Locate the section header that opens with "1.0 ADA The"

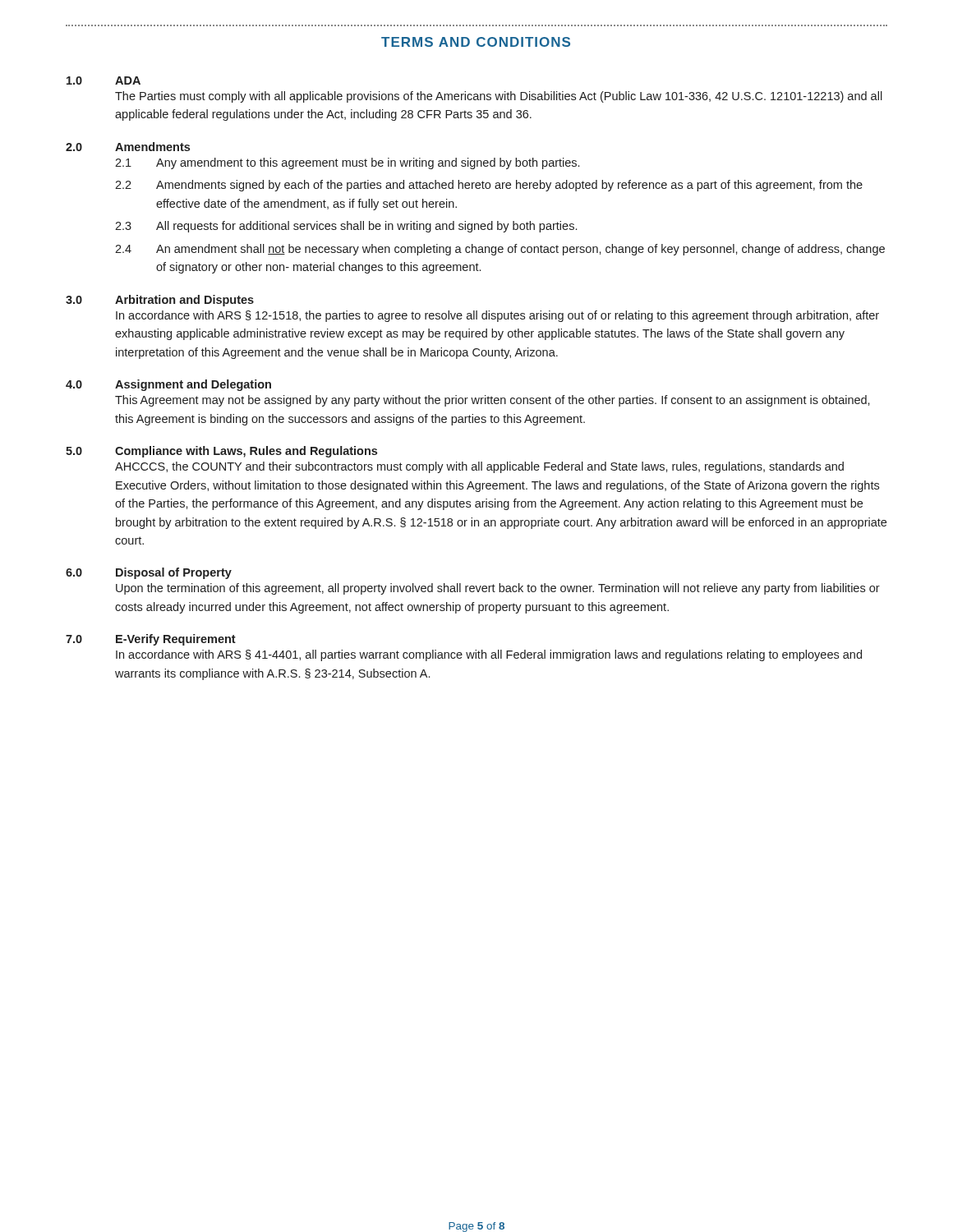pos(476,99)
